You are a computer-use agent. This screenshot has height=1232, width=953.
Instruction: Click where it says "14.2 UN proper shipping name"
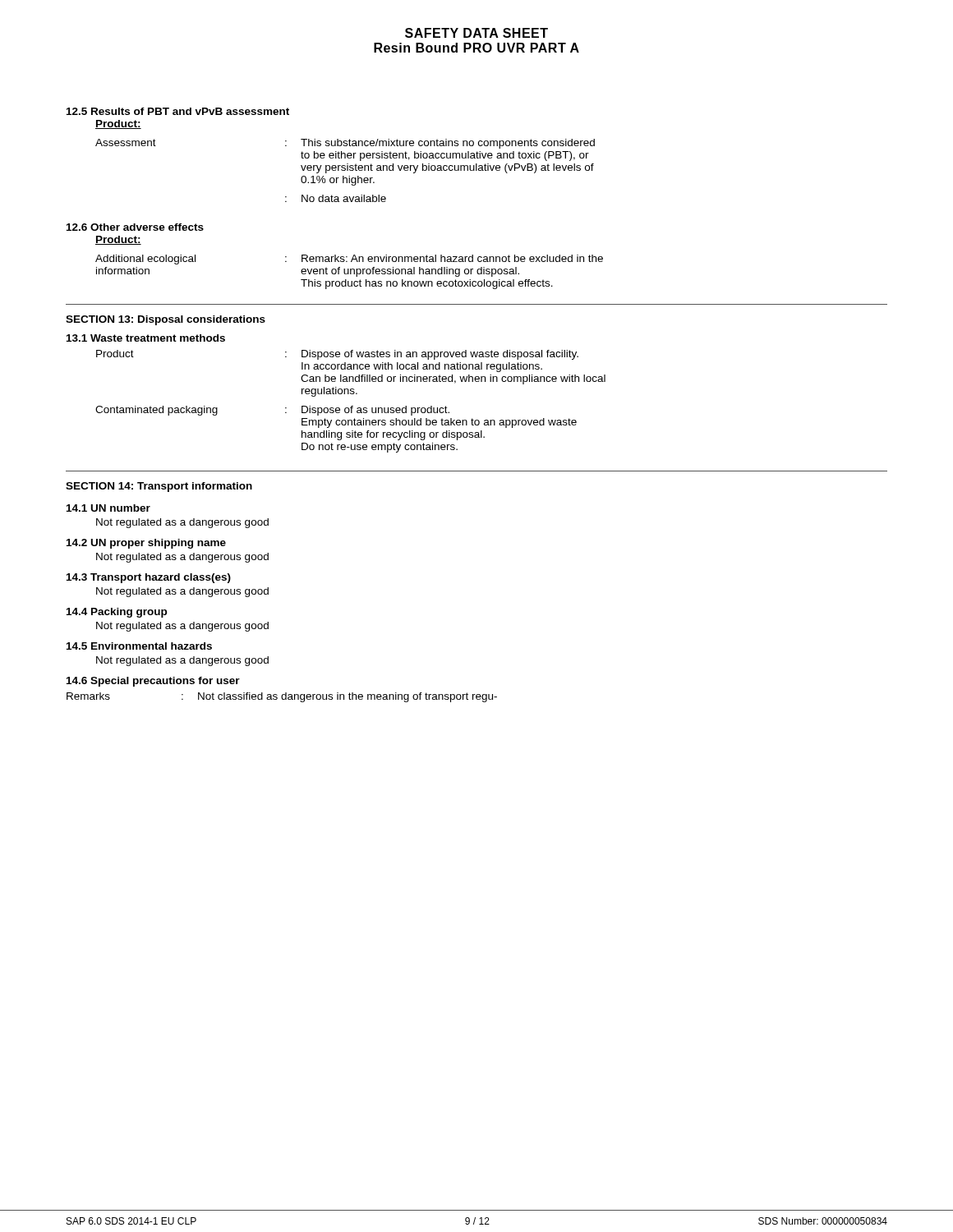(146, 544)
